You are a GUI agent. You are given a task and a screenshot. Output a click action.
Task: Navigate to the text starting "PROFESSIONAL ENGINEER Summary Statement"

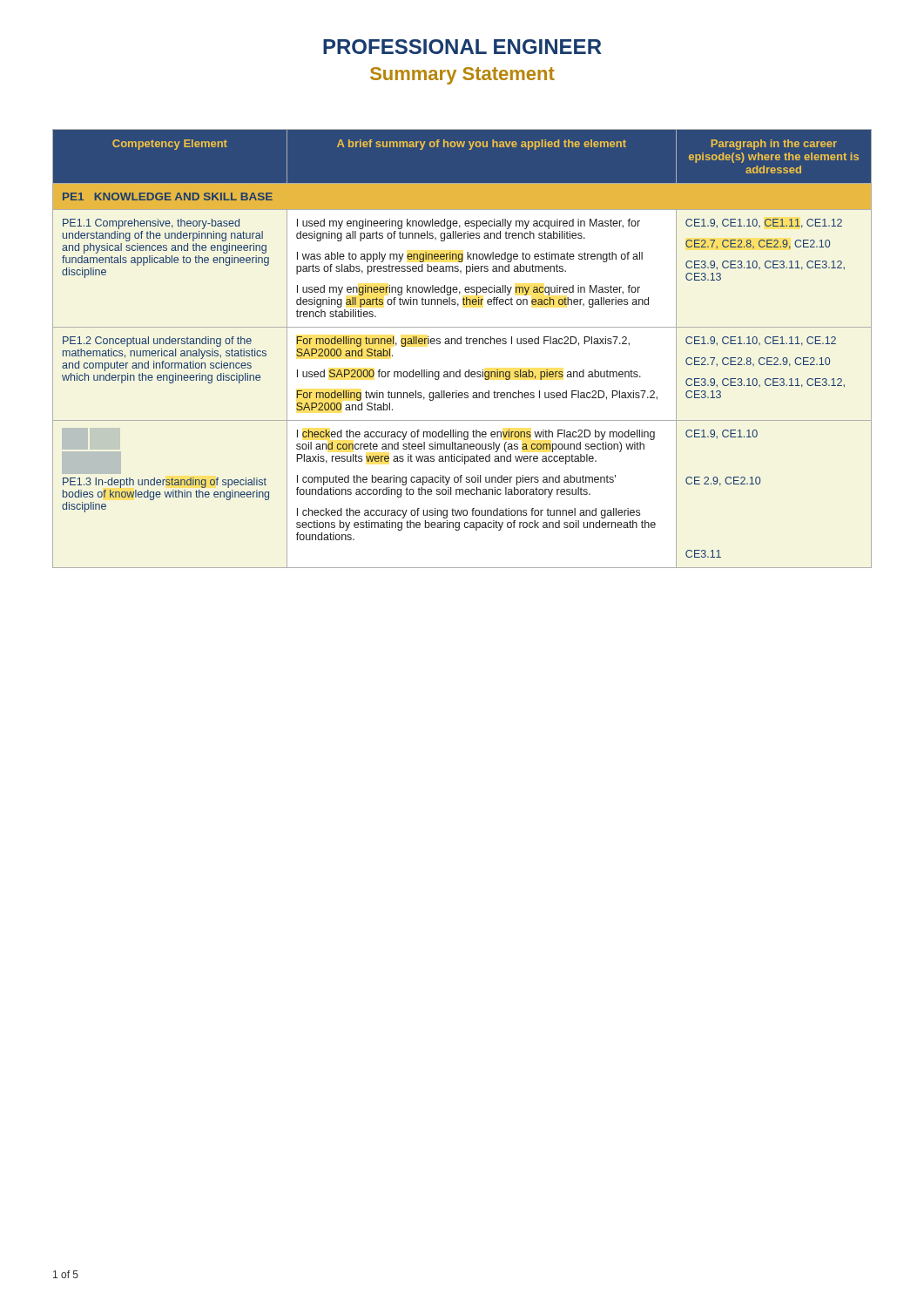pyautogui.click(x=462, y=60)
